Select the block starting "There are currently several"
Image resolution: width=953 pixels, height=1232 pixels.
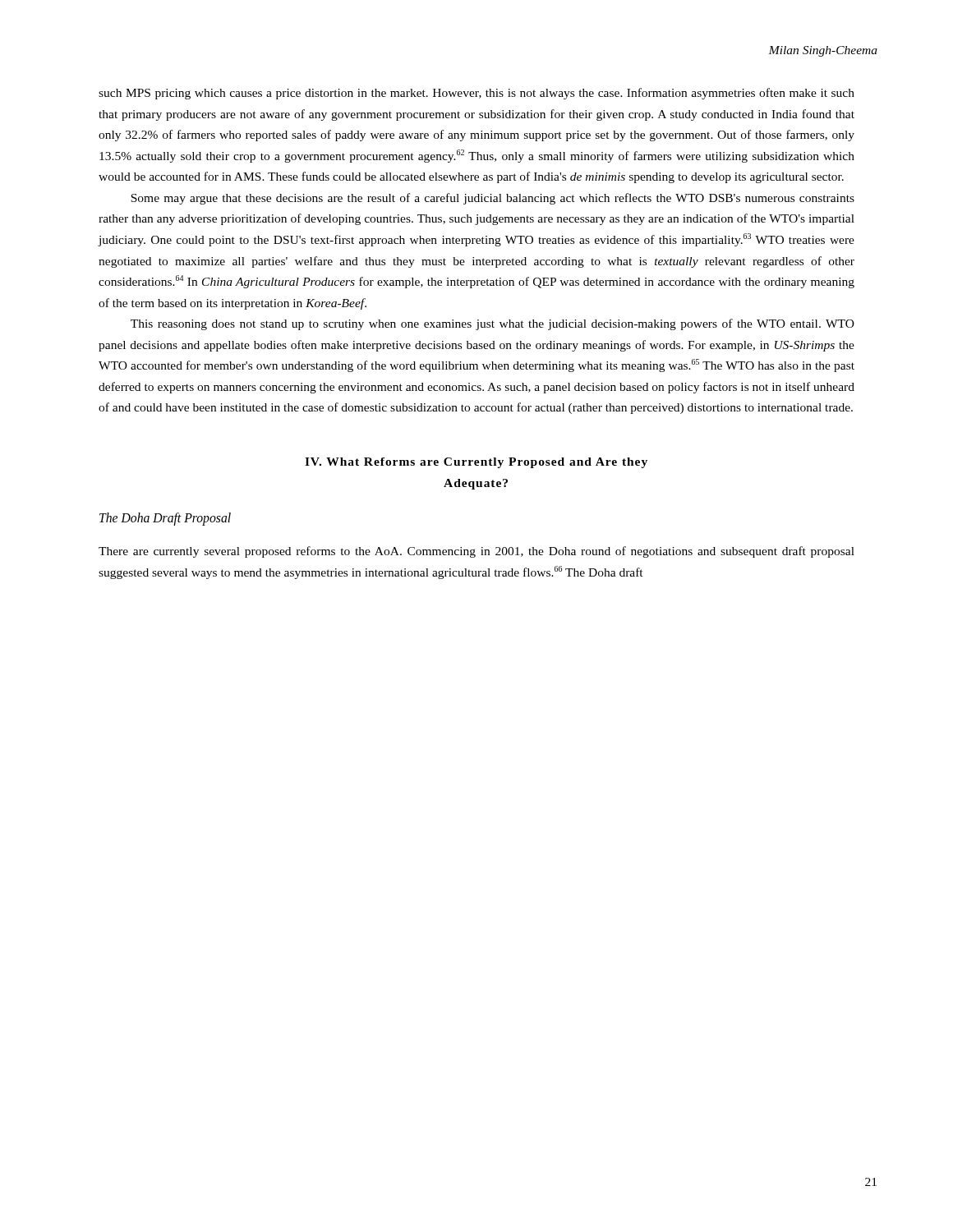pyautogui.click(x=476, y=561)
